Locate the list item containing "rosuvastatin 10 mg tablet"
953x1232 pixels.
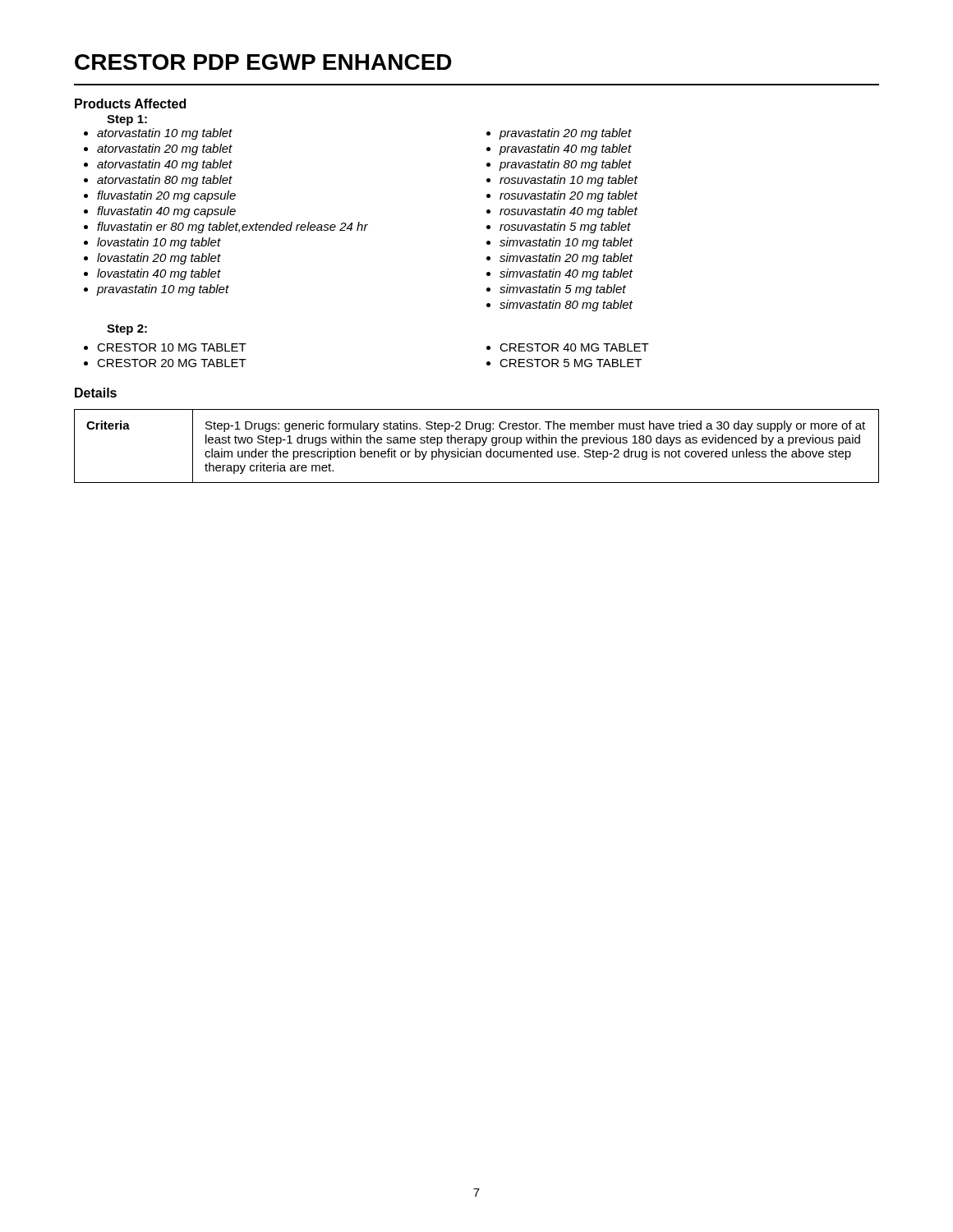click(568, 179)
